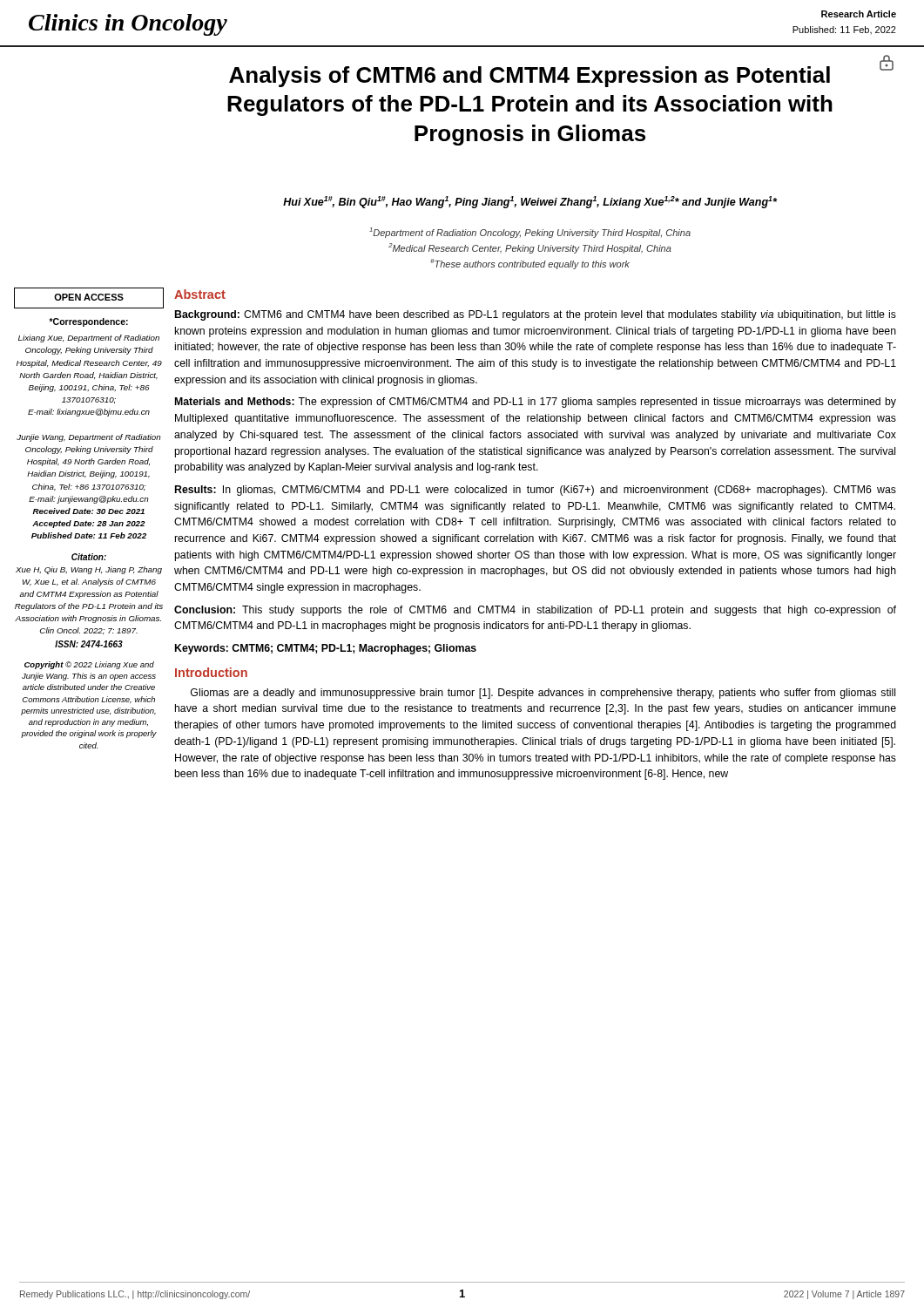Screen dimensions: 1307x924
Task: Locate the text block that says "Keywords: CMTM6; CMTM4; PD-L1; Macrophages;"
Action: point(325,648)
